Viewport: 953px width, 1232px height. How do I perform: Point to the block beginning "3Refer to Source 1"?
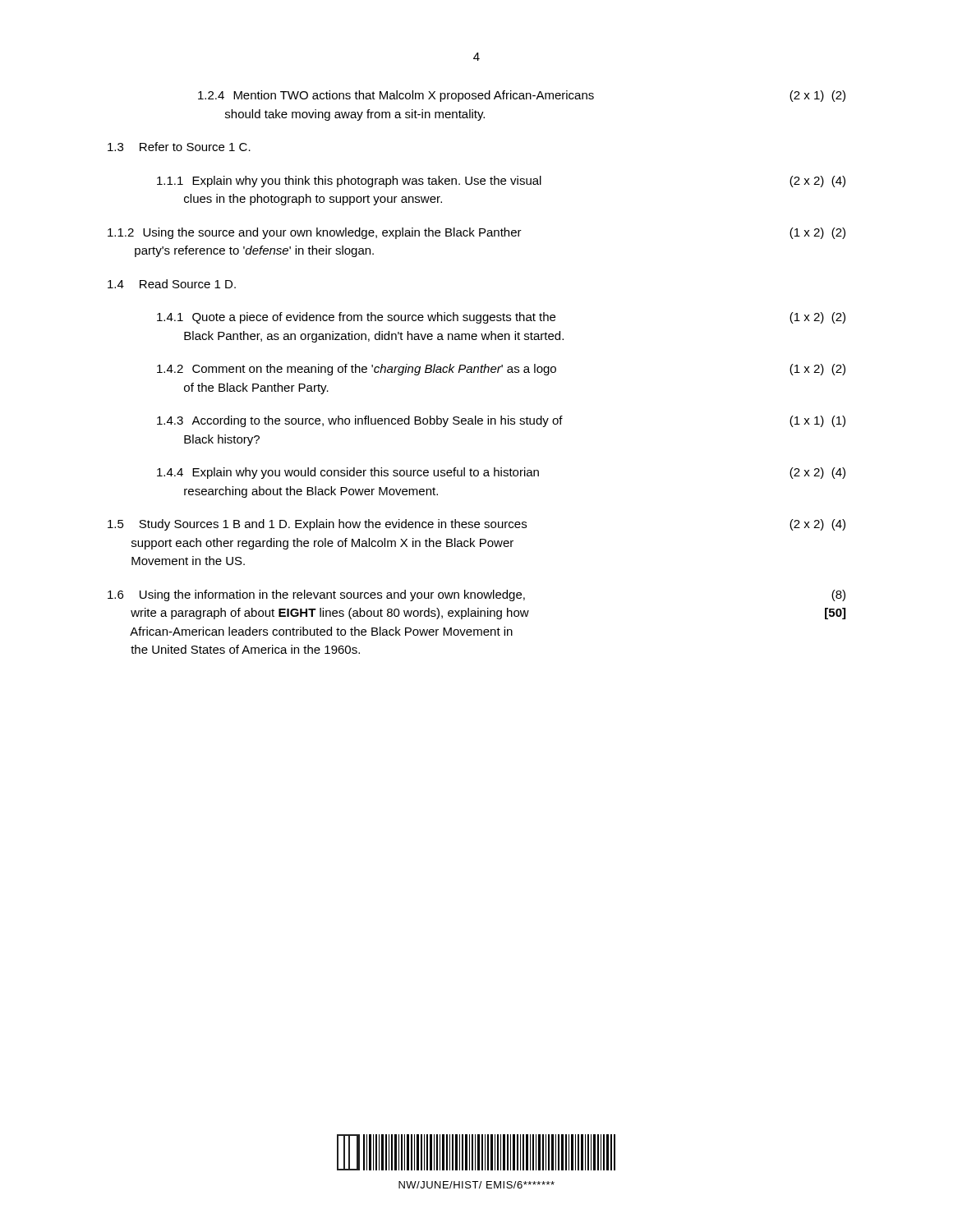[179, 147]
